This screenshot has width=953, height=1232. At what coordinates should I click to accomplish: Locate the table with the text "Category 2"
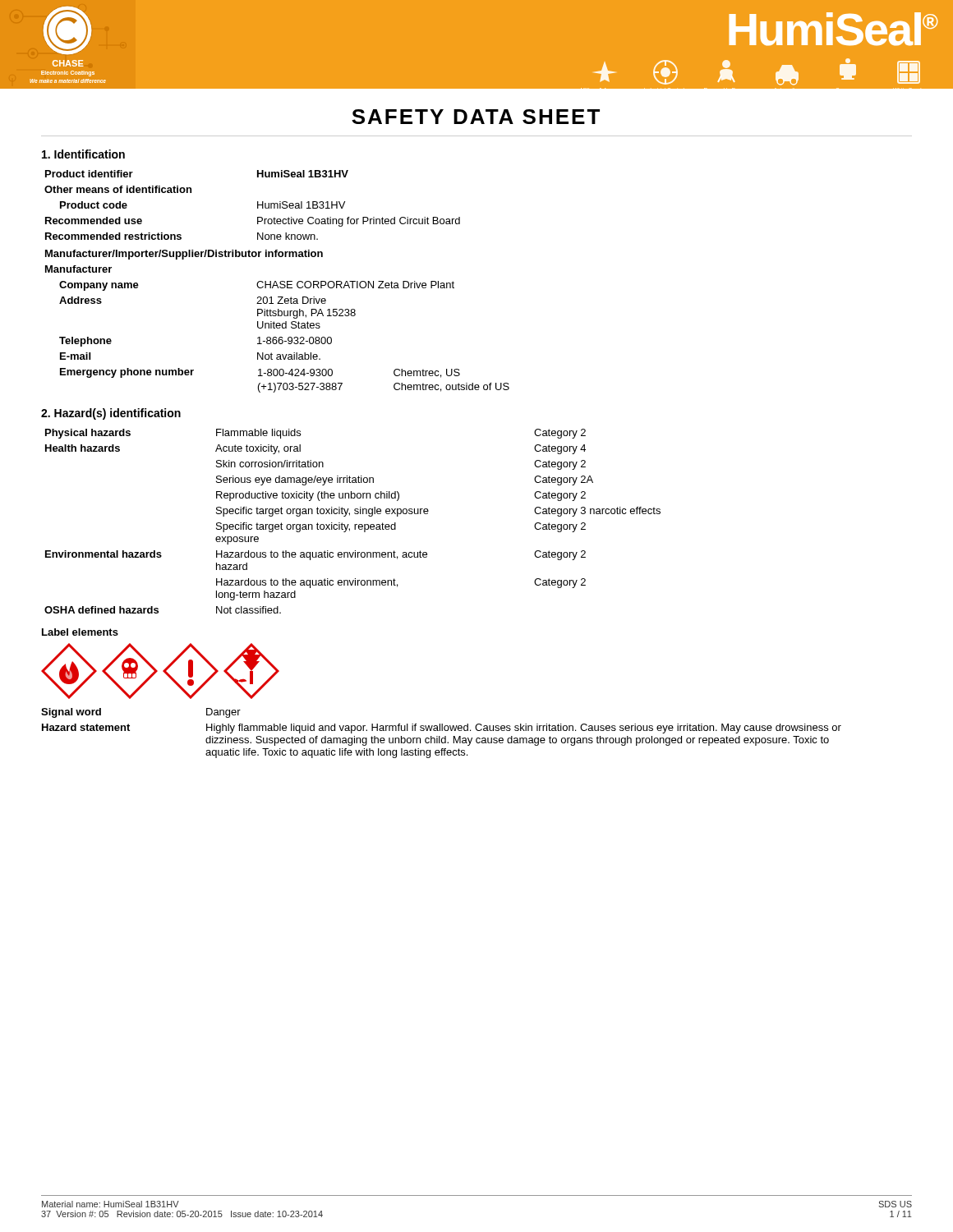(x=476, y=521)
